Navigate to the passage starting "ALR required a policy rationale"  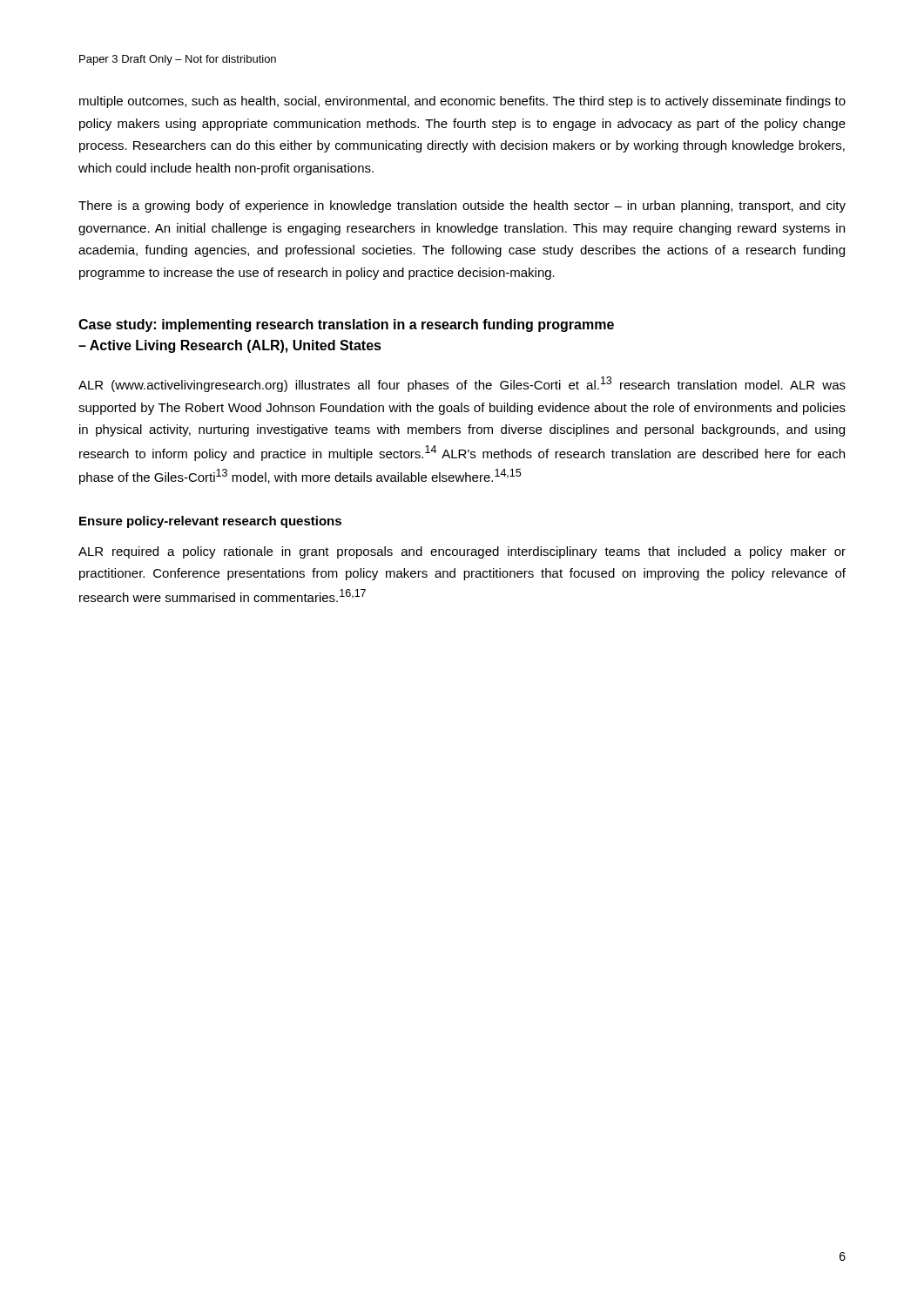pos(462,574)
